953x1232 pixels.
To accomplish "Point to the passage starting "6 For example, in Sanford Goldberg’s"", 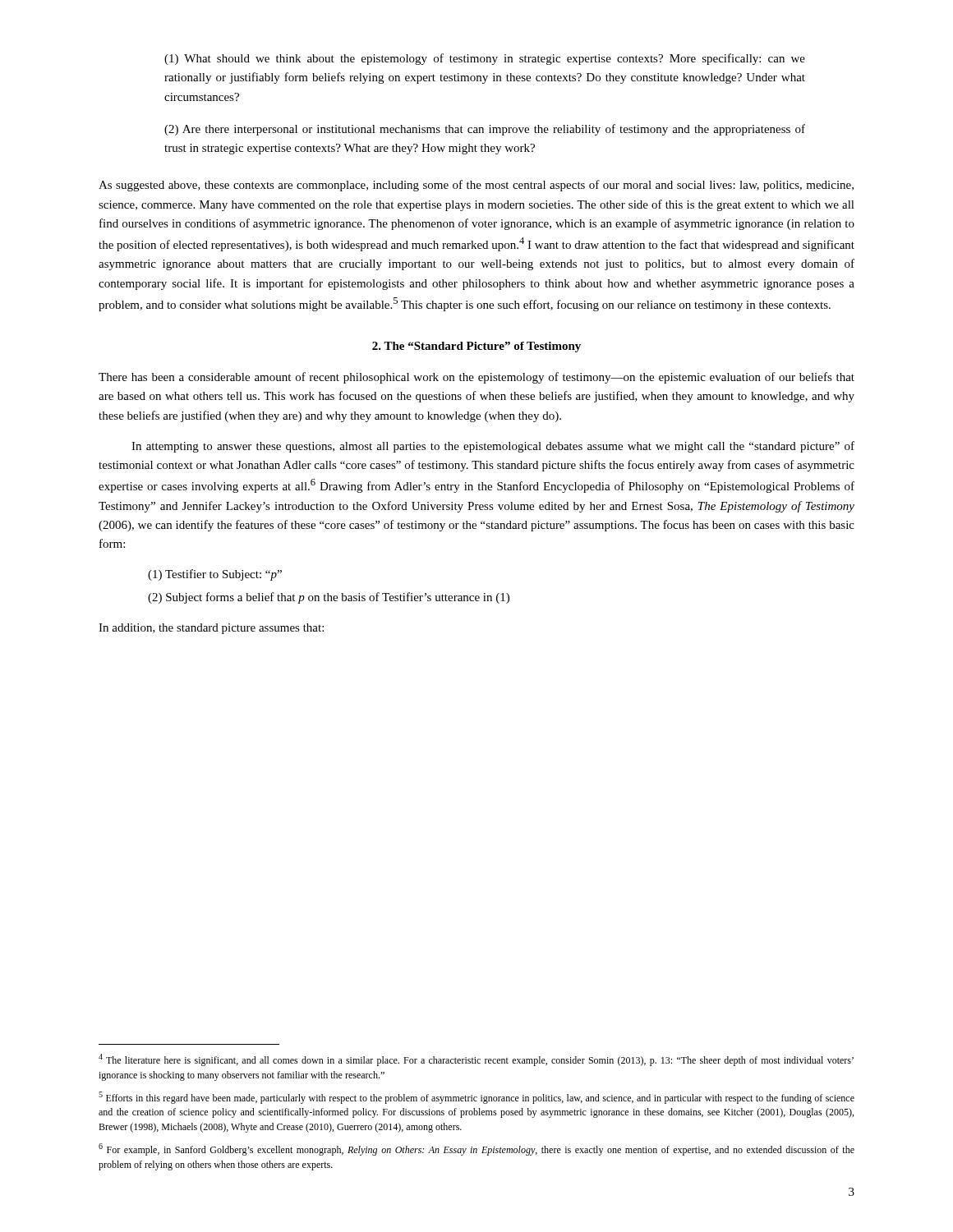I will coord(476,1156).
